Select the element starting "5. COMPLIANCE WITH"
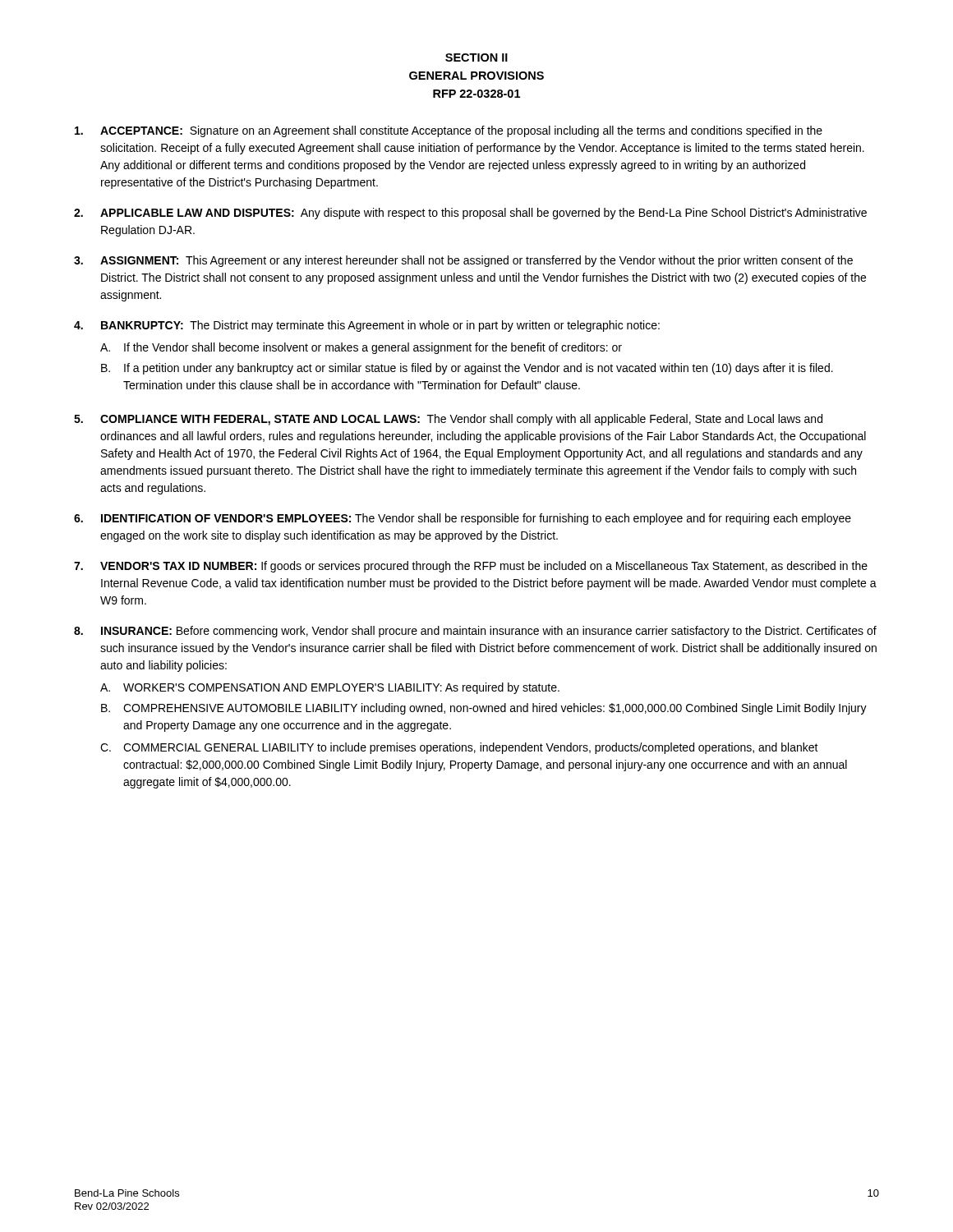The height and width of the screenshot is (1232, 953). click(476, 454)
